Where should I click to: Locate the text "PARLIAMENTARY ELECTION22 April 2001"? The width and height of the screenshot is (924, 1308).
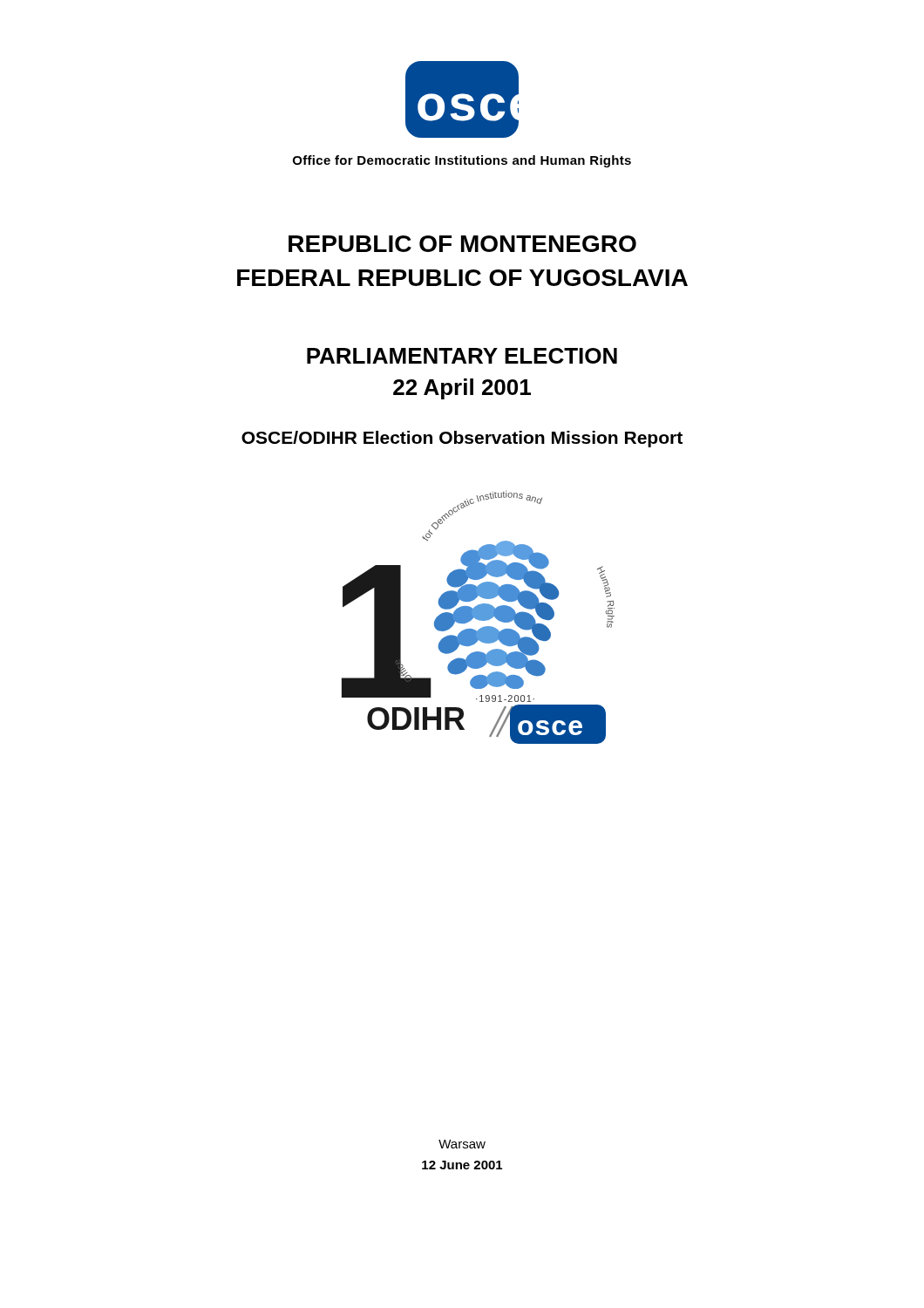(462, 372)
